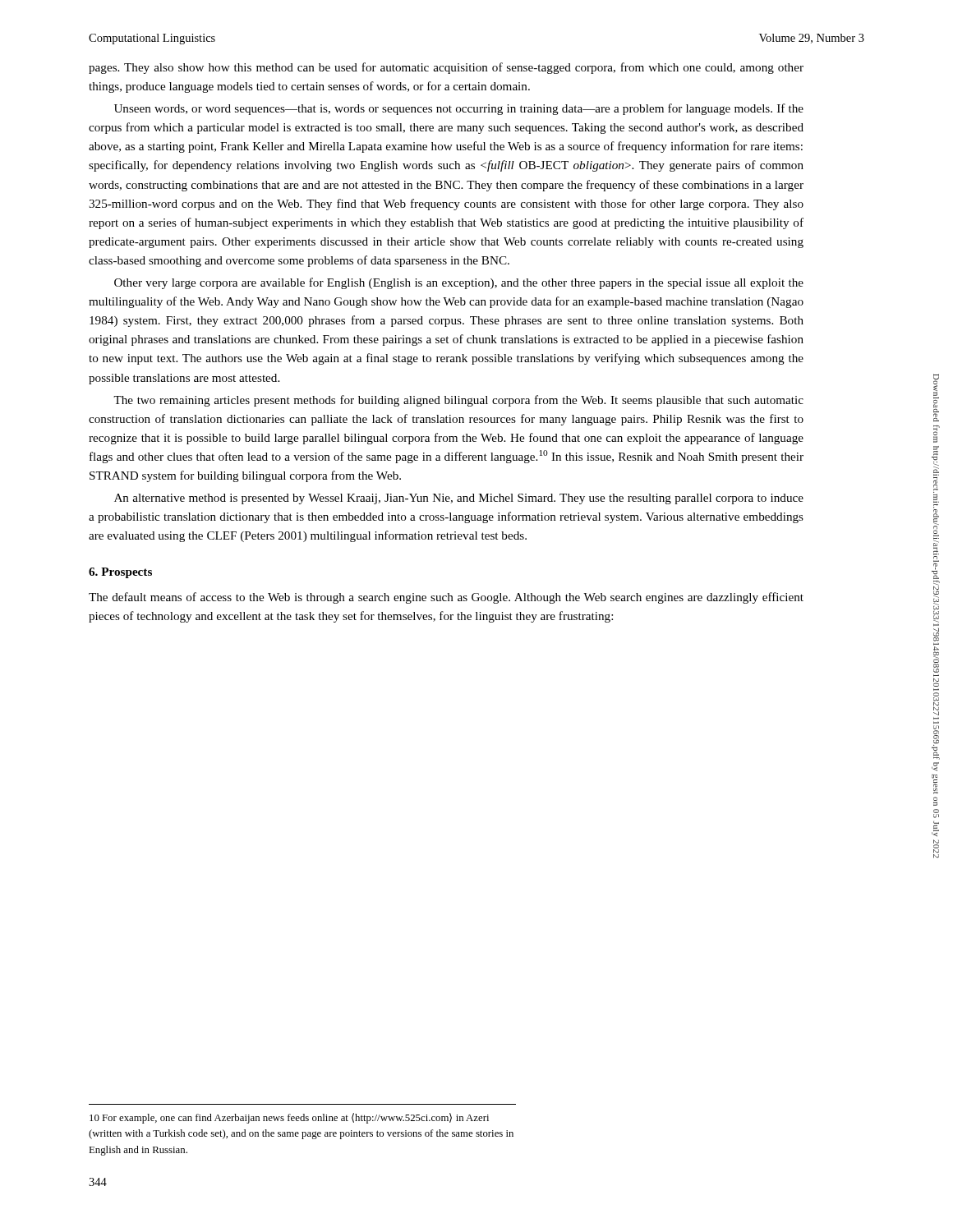This screenshot has height=1232, width=953.
Task: Point to the block starting "10 For example, one can find Azerbaijan"
Action: point(302,1134)
